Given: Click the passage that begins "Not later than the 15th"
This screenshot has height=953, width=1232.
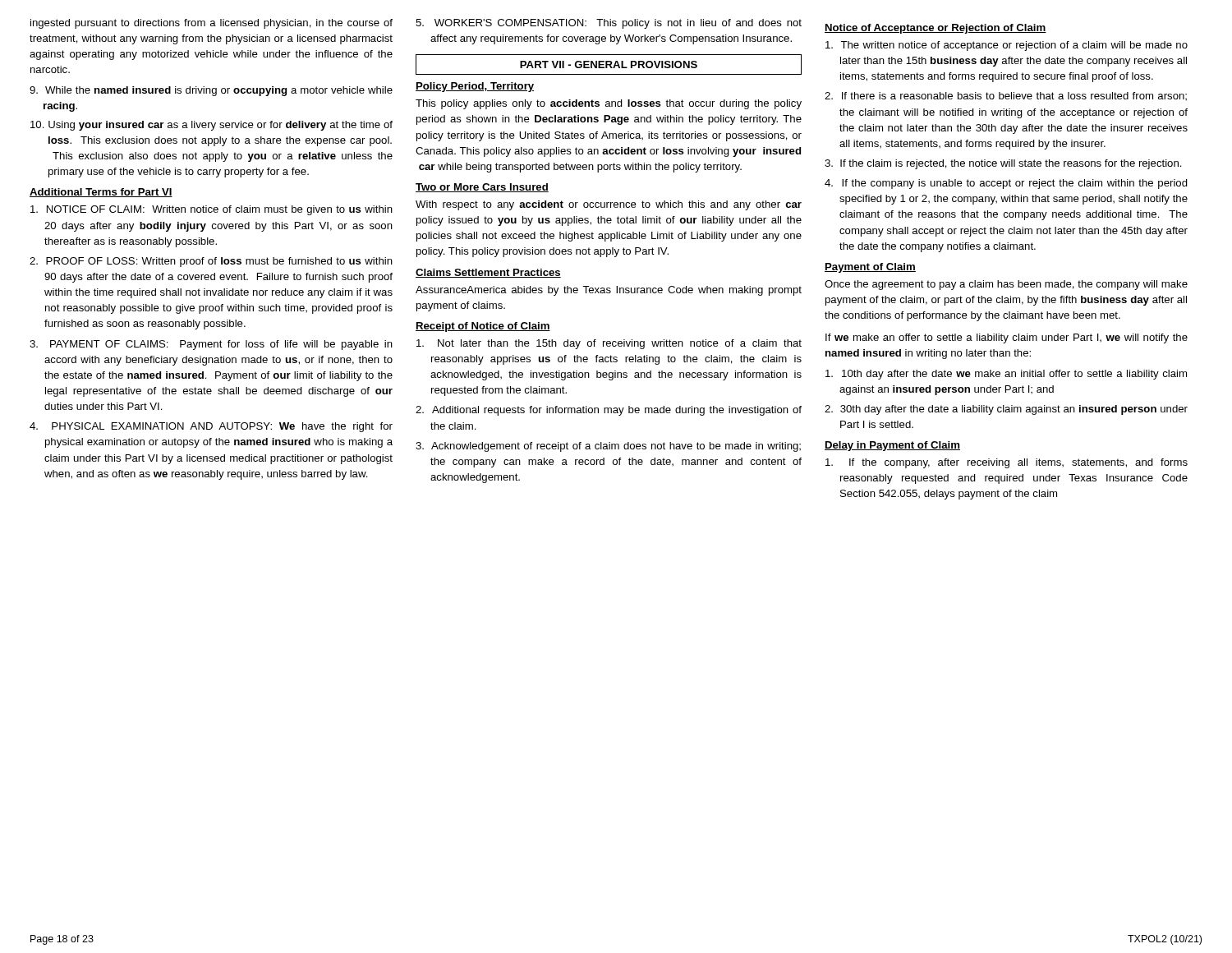Looking at the screenshot, I should (609, 367).
